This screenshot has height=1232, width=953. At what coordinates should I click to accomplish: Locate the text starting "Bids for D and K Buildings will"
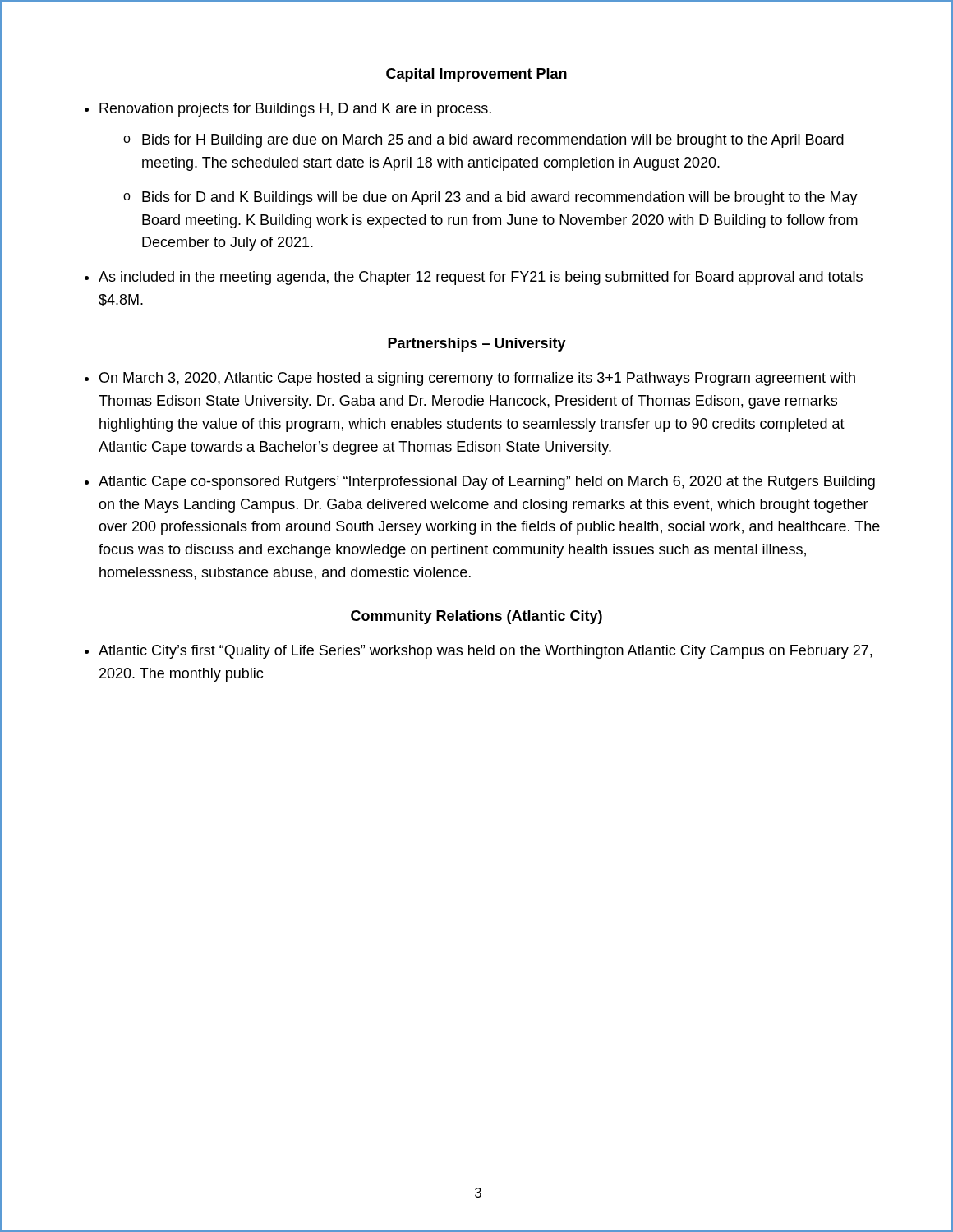500,220
